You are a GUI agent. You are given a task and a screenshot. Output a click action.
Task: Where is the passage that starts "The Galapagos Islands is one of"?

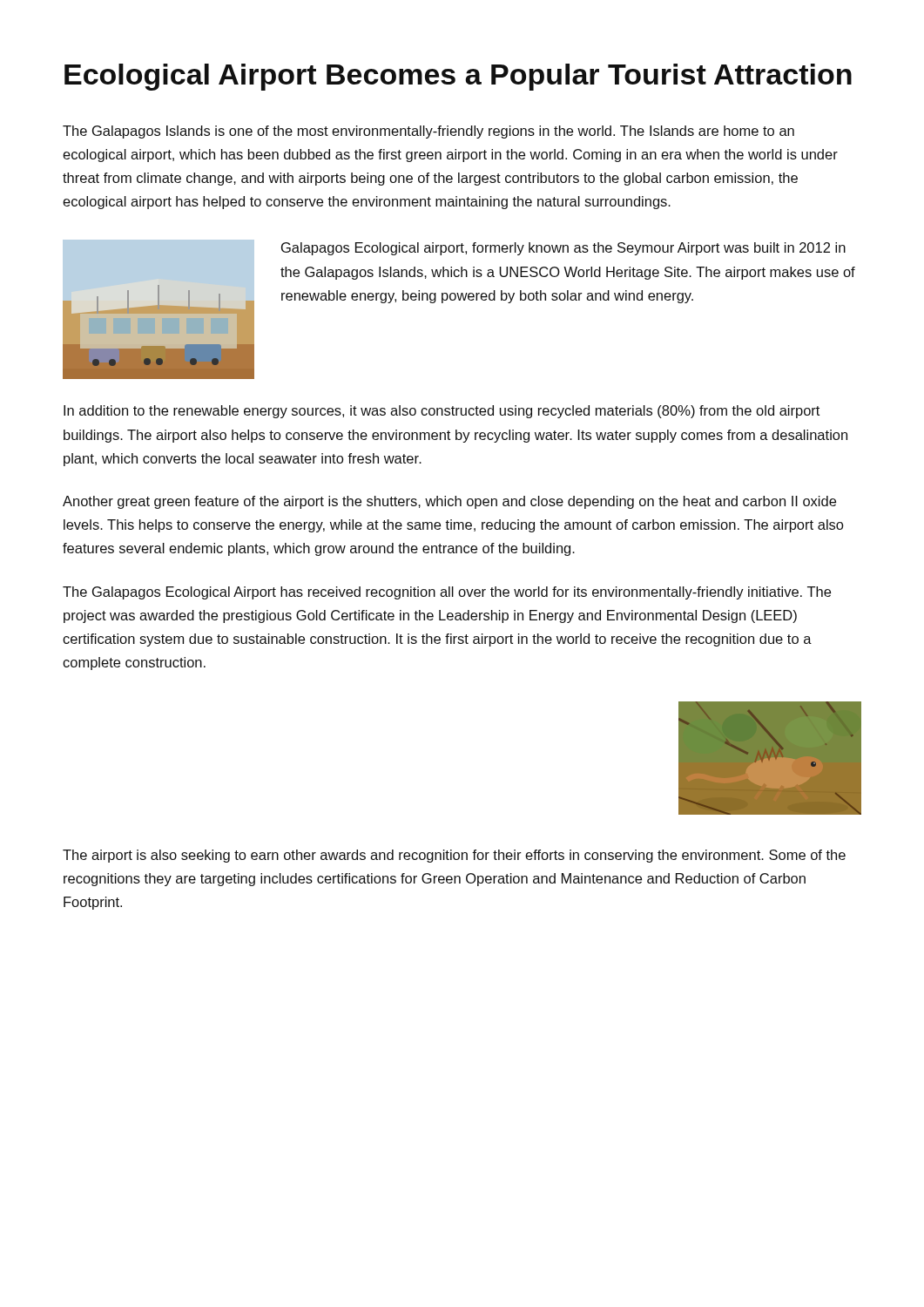pyautogui.click(x=450, y=166)
